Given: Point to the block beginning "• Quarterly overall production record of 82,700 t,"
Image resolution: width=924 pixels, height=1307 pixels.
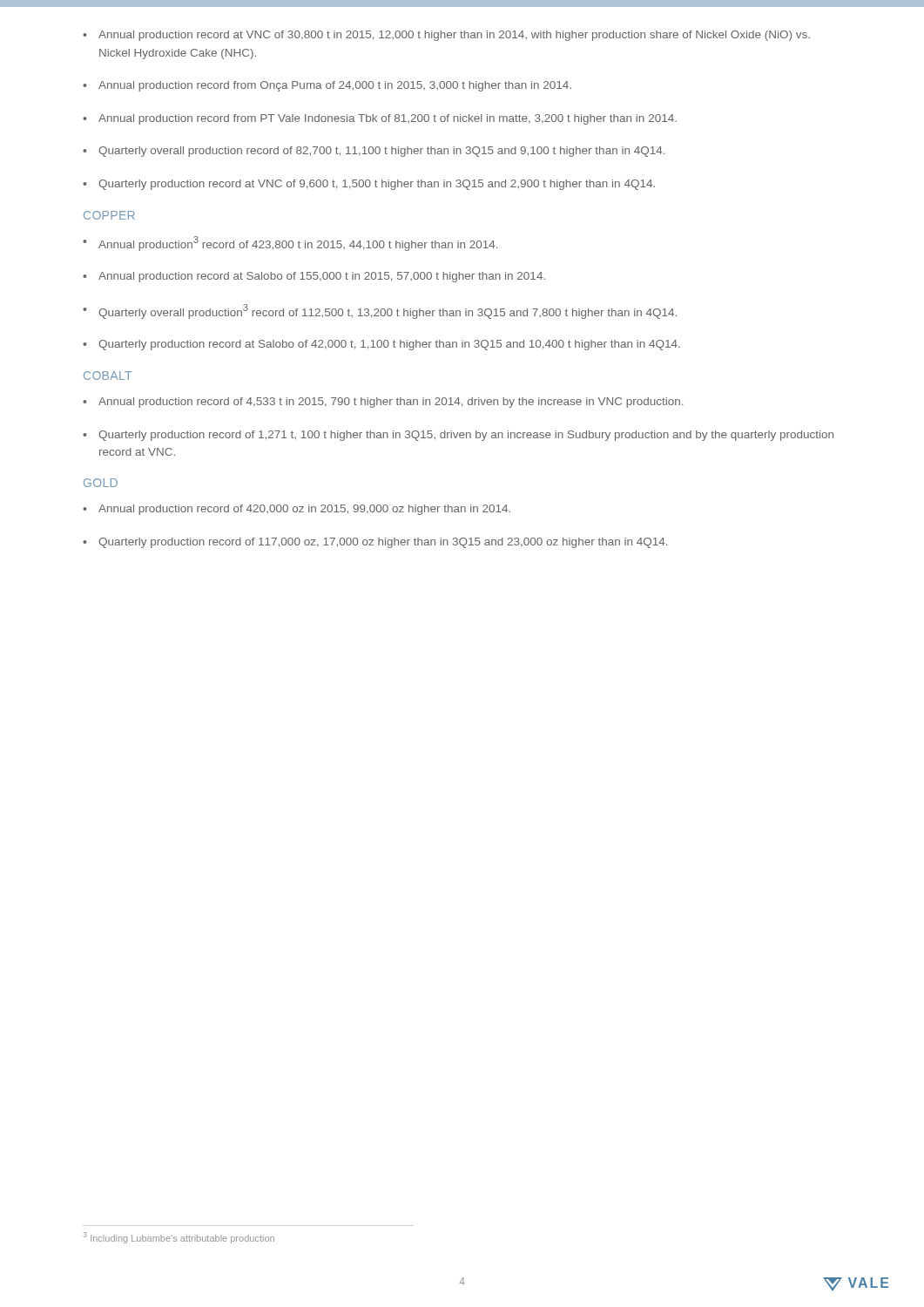Looking at the screenshot, I should [x=374, y=152].
